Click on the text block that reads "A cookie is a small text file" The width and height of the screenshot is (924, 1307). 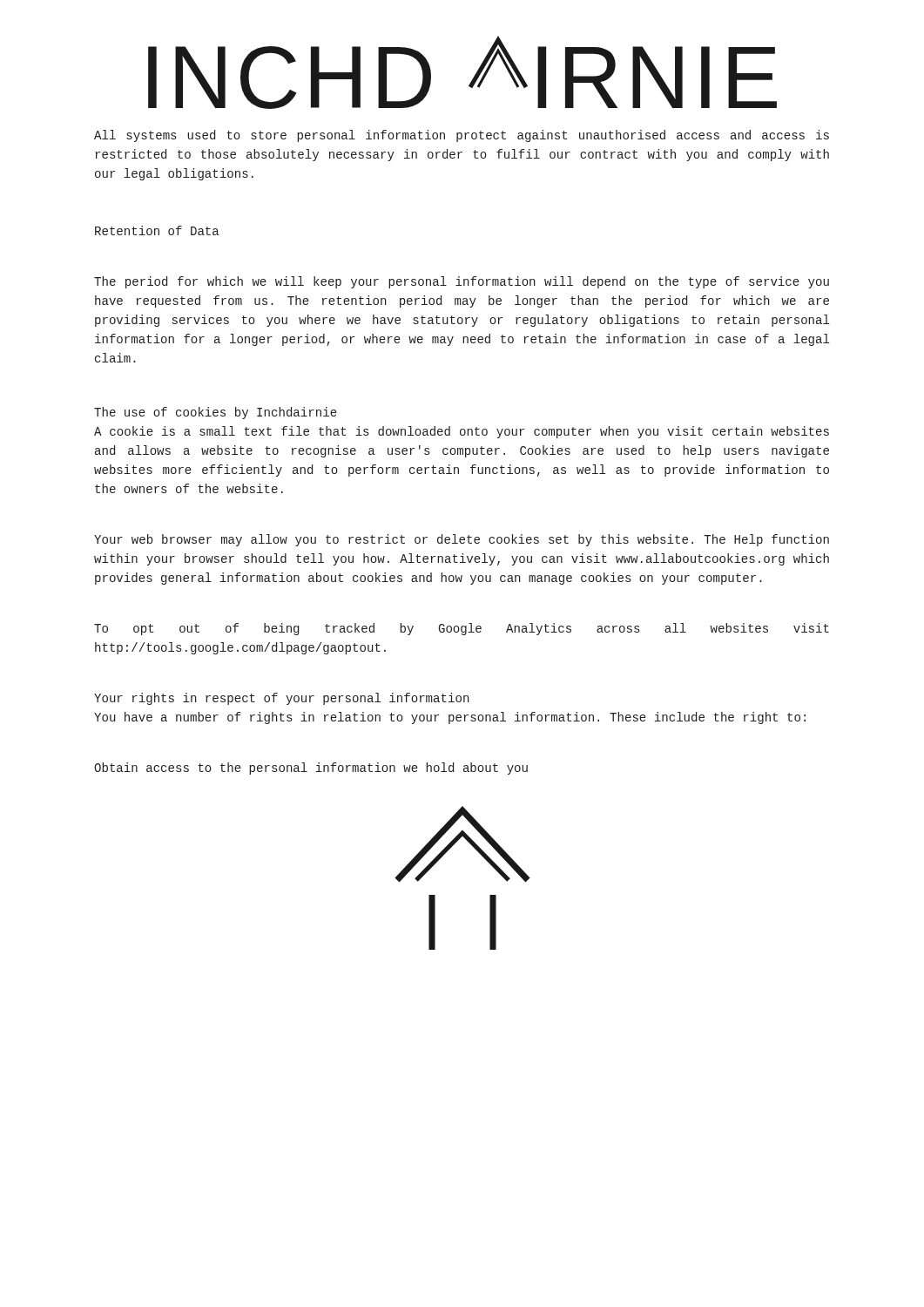click(x=462, y=461)
